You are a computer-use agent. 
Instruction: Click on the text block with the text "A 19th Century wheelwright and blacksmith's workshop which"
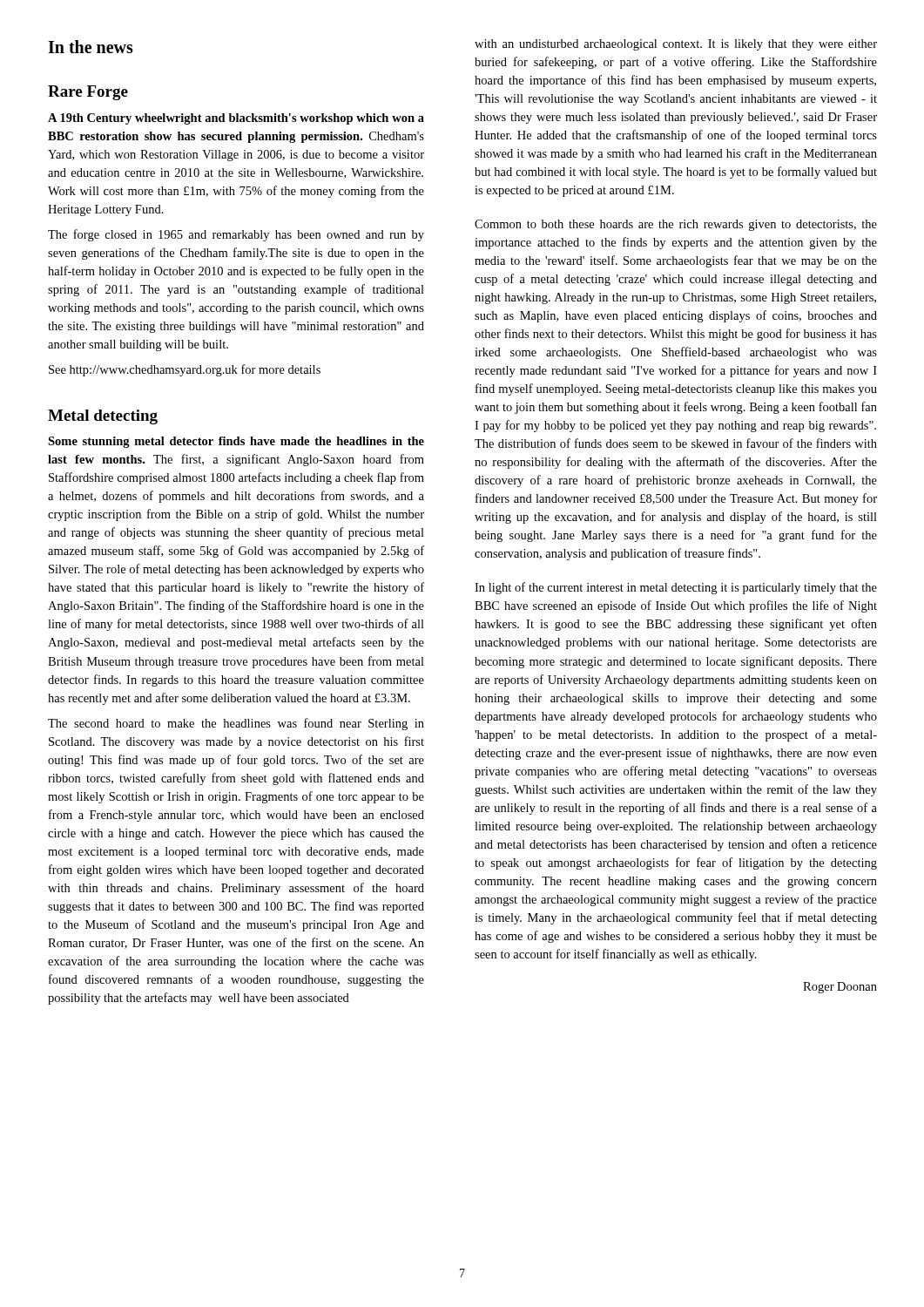pos(236,163)
